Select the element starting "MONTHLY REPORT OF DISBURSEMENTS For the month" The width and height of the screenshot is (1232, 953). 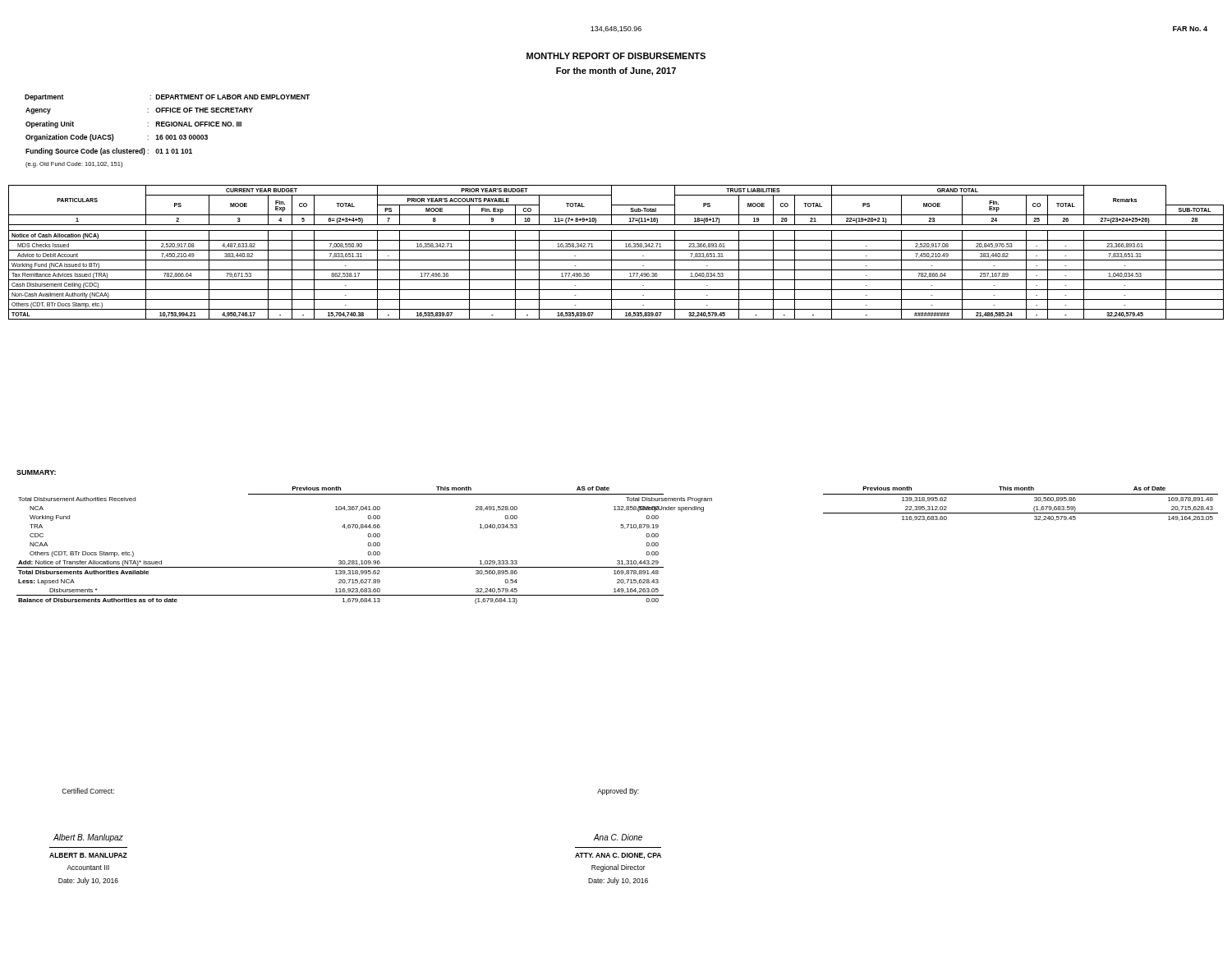pos(616,63)
